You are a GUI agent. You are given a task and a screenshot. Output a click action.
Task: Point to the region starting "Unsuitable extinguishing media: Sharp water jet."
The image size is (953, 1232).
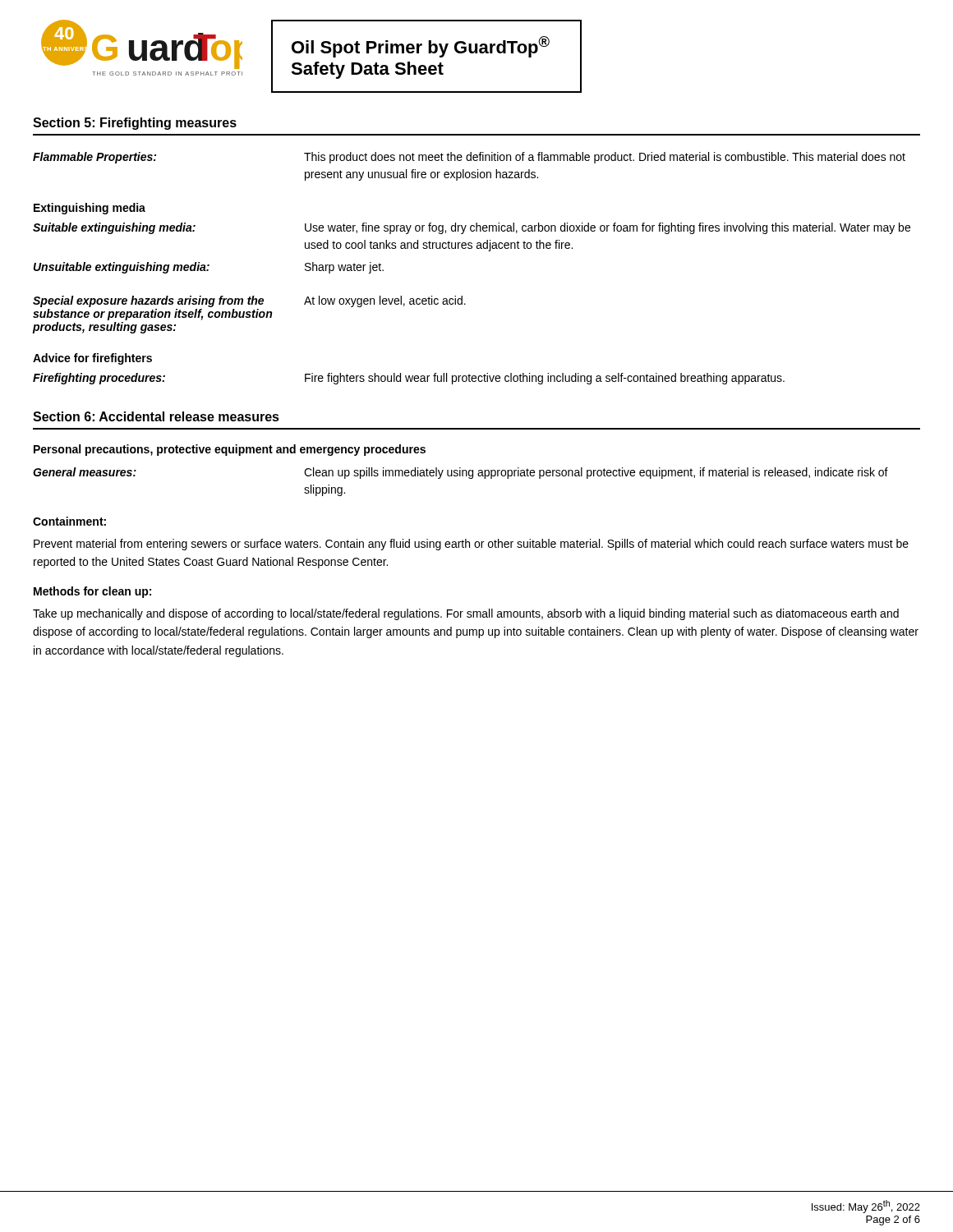pyautogui.click(x=209, y=268)
